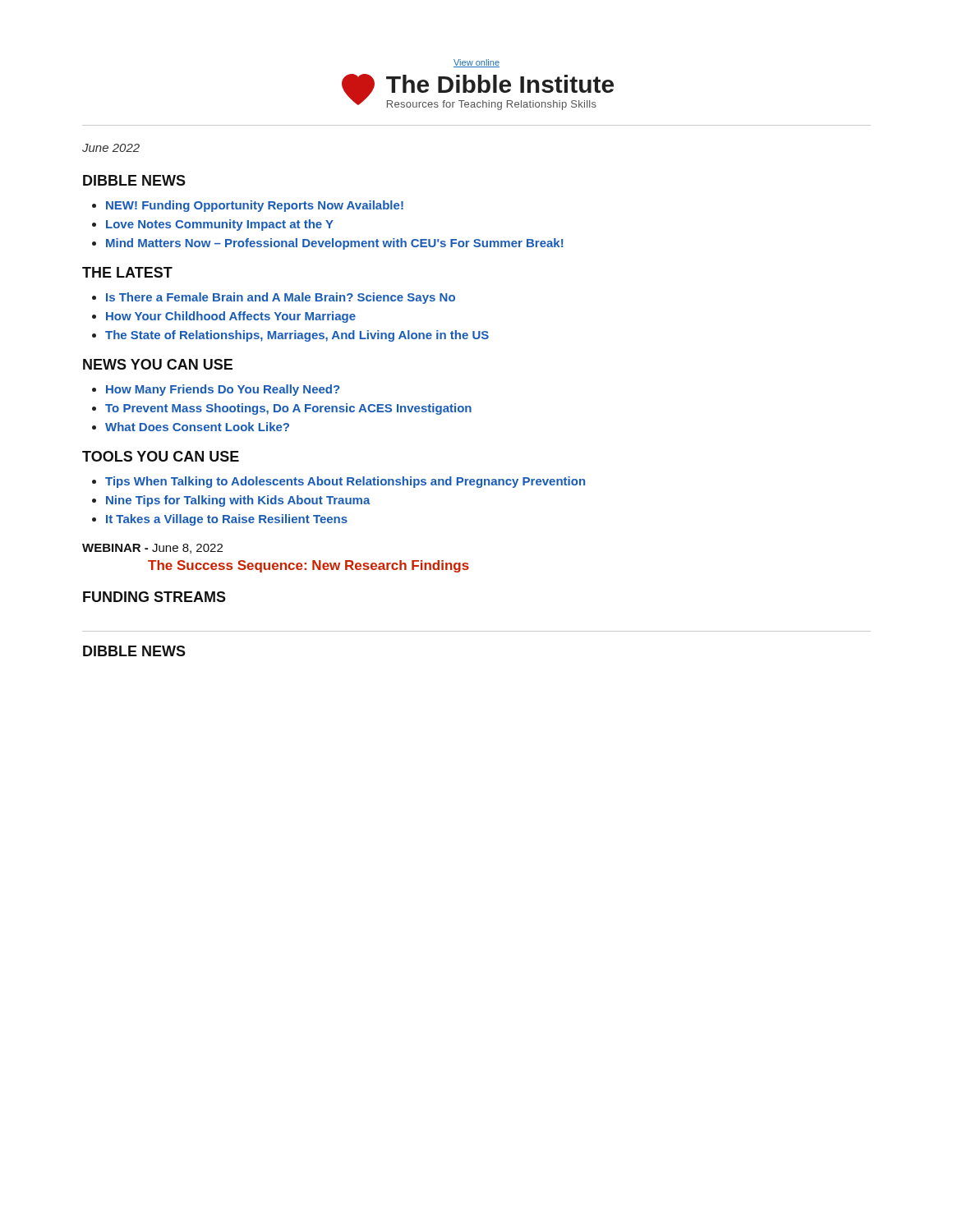Point to the region starting "Nine Tips for Talking with"
Image resolution: width=953 pixels, height=1232 pixels.
click(x=237, y=500)
